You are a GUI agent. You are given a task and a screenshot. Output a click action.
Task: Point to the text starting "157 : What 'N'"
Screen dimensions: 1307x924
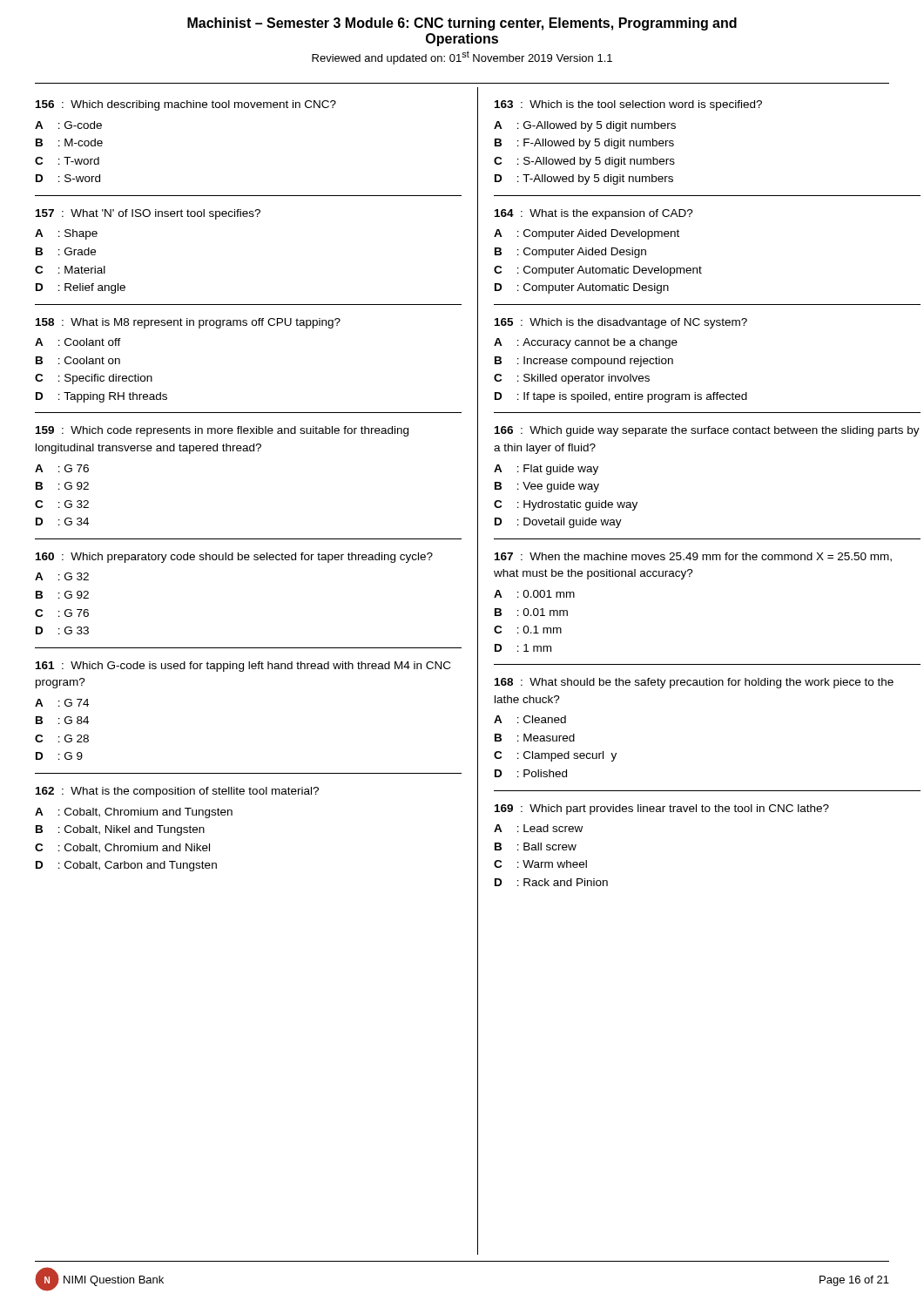click(x=148, y=214)
